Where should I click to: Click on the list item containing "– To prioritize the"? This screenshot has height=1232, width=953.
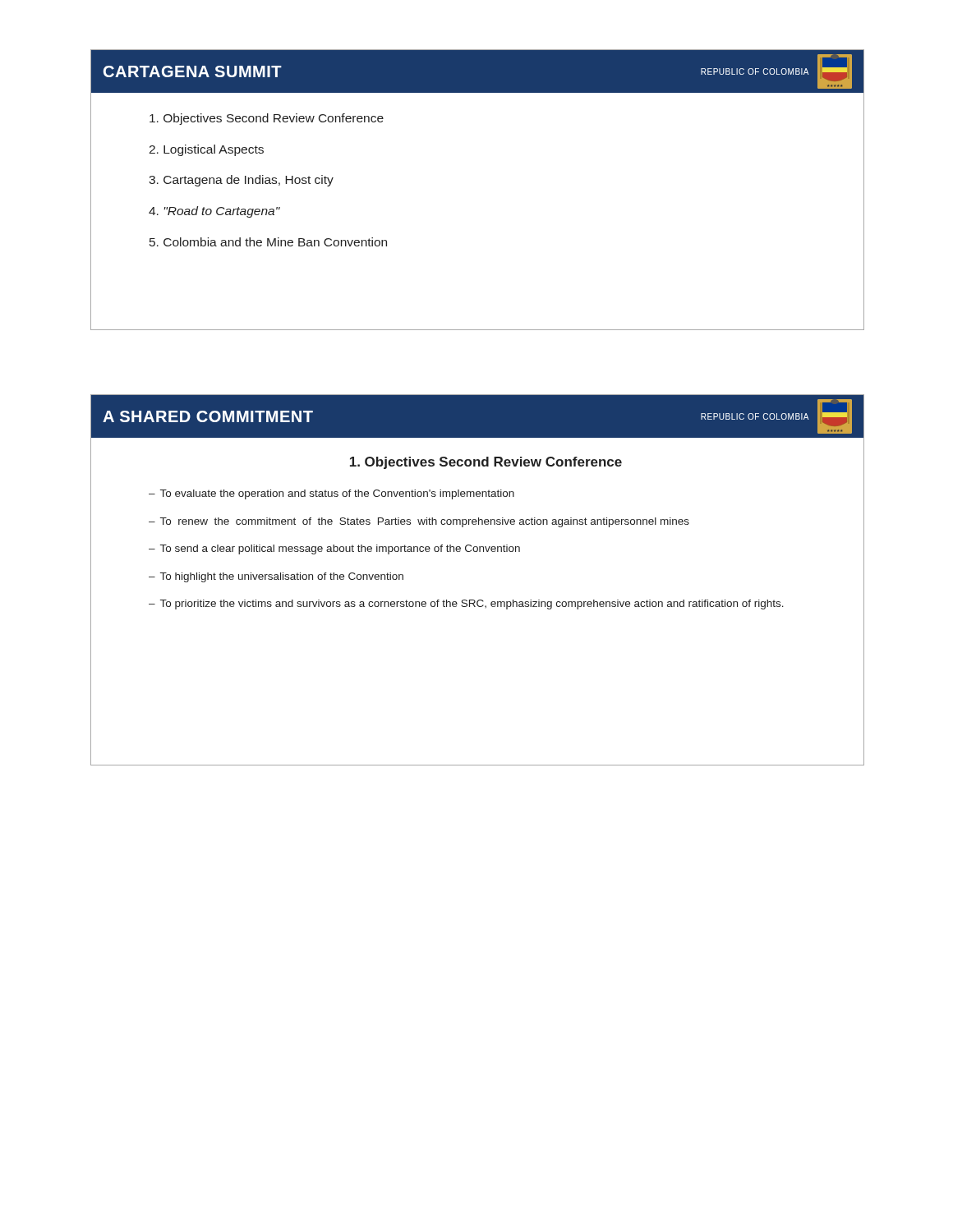pos(486,604)
